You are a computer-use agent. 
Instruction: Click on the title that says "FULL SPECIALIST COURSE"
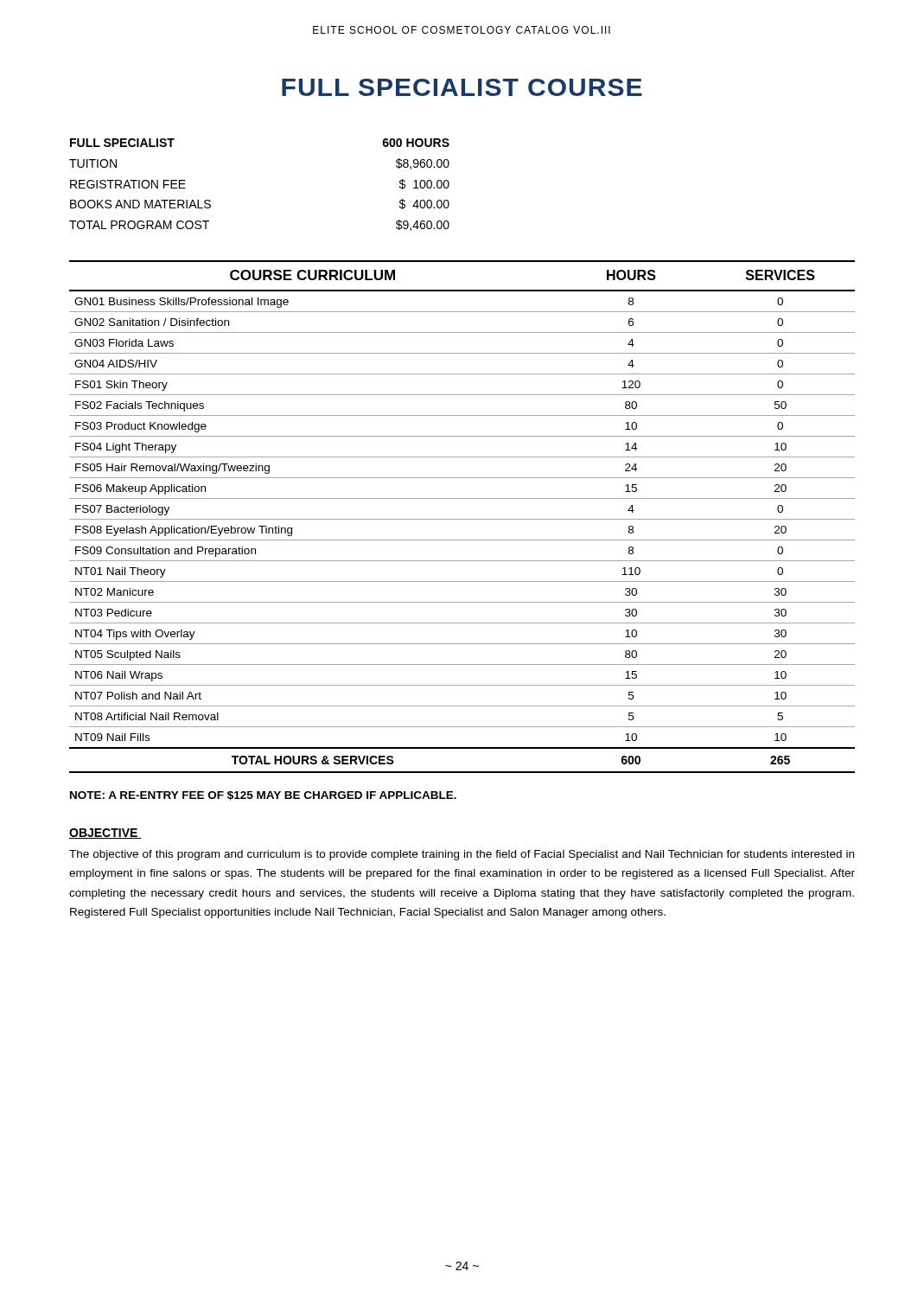[462, 87]
